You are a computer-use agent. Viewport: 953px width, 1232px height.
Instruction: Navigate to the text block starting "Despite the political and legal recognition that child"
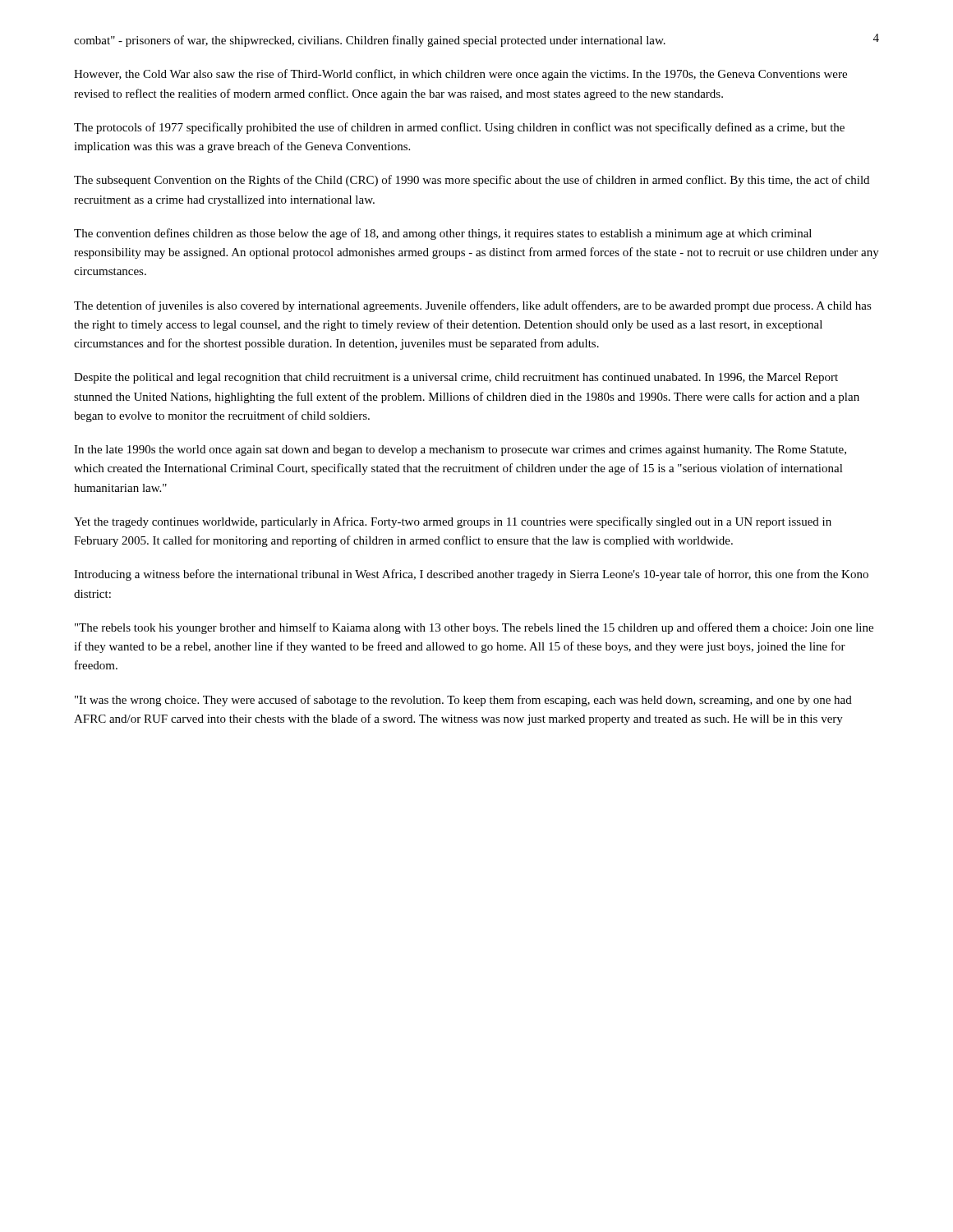point(476,397)
